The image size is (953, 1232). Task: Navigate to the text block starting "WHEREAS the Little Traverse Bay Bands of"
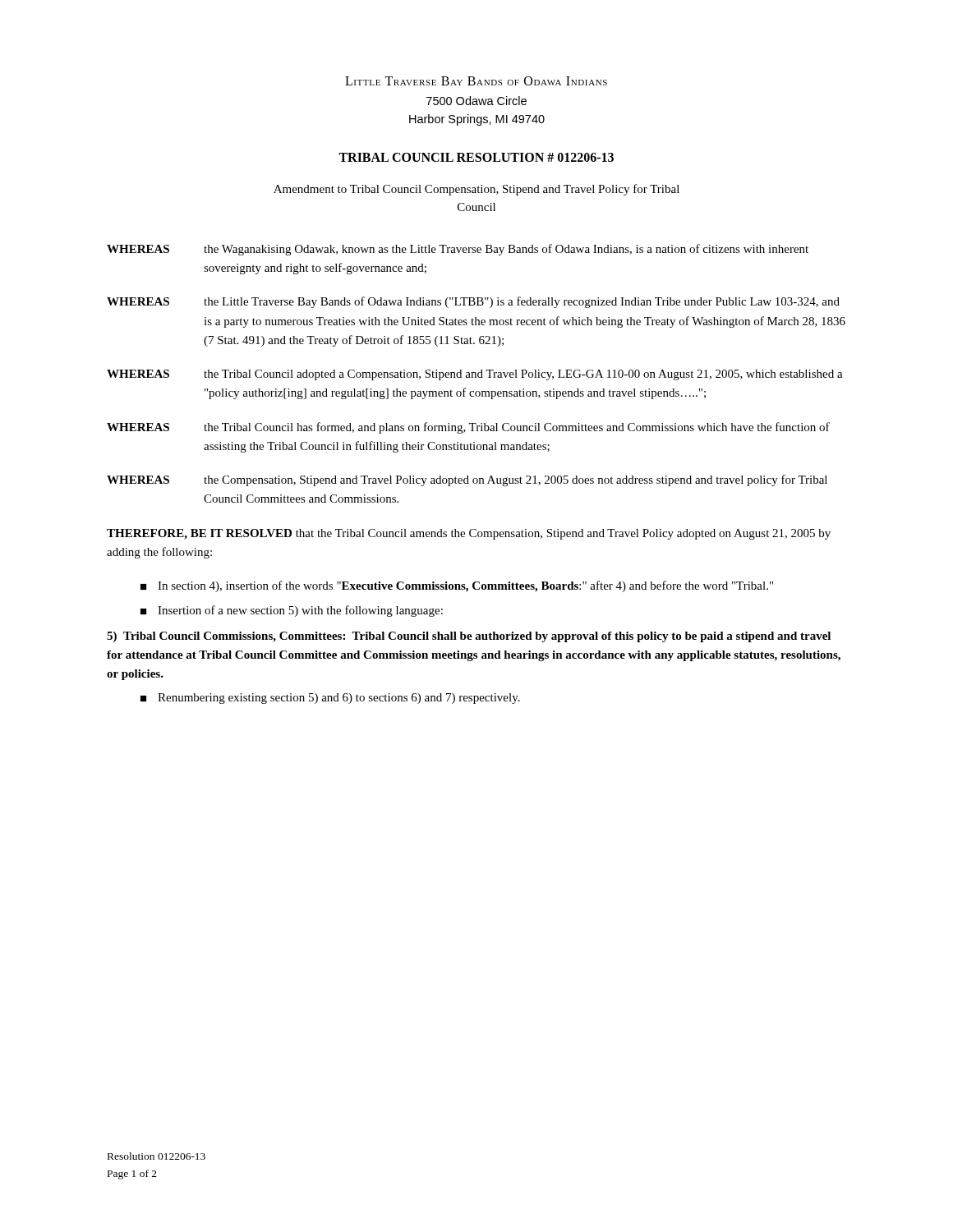pyautogui.click(x=476, y=321)
